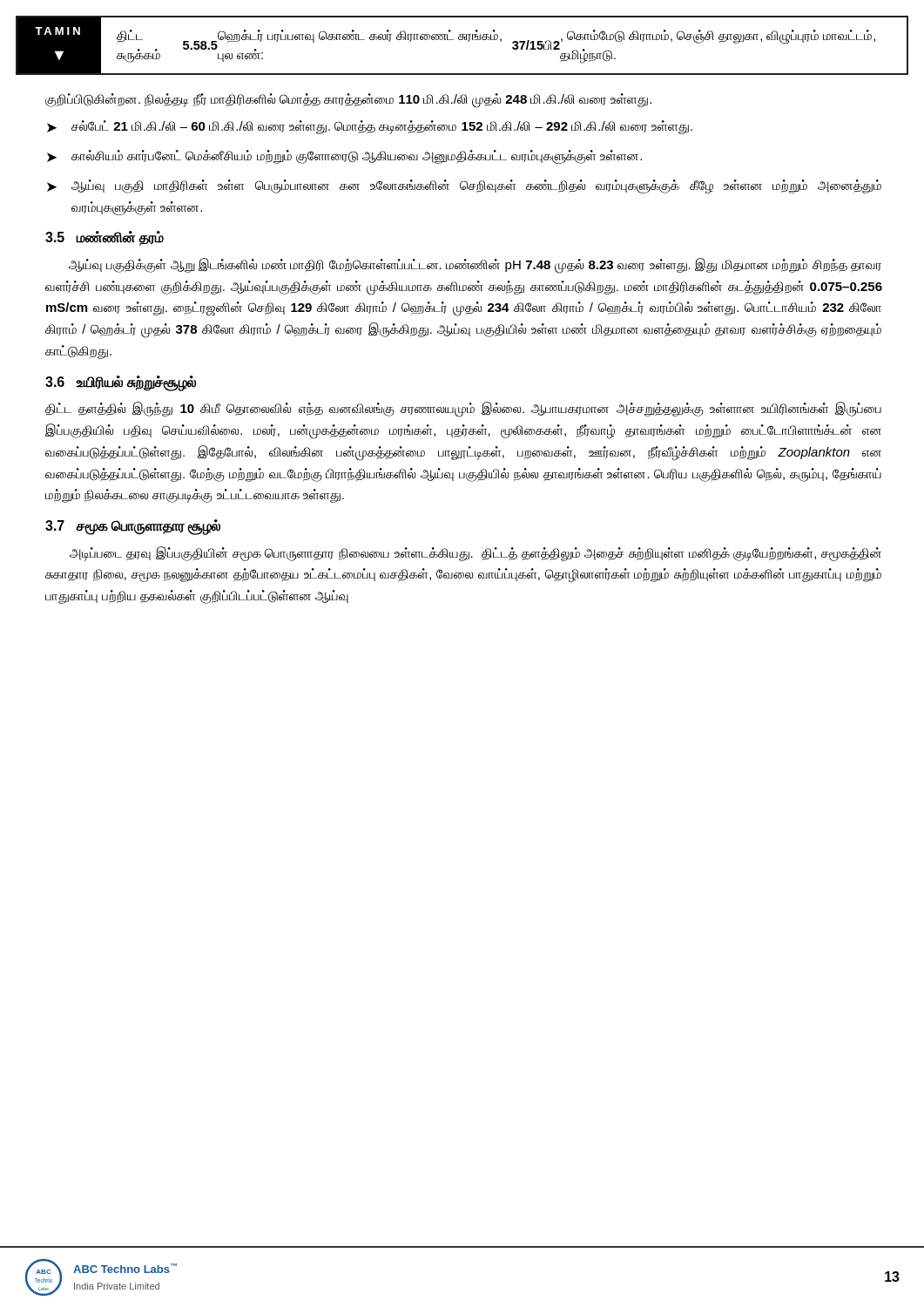Screen dimensions: 1307x924
Task: Find the section header containing "3.5 மண்ணின் தரம்"
Action: [105, 238]
